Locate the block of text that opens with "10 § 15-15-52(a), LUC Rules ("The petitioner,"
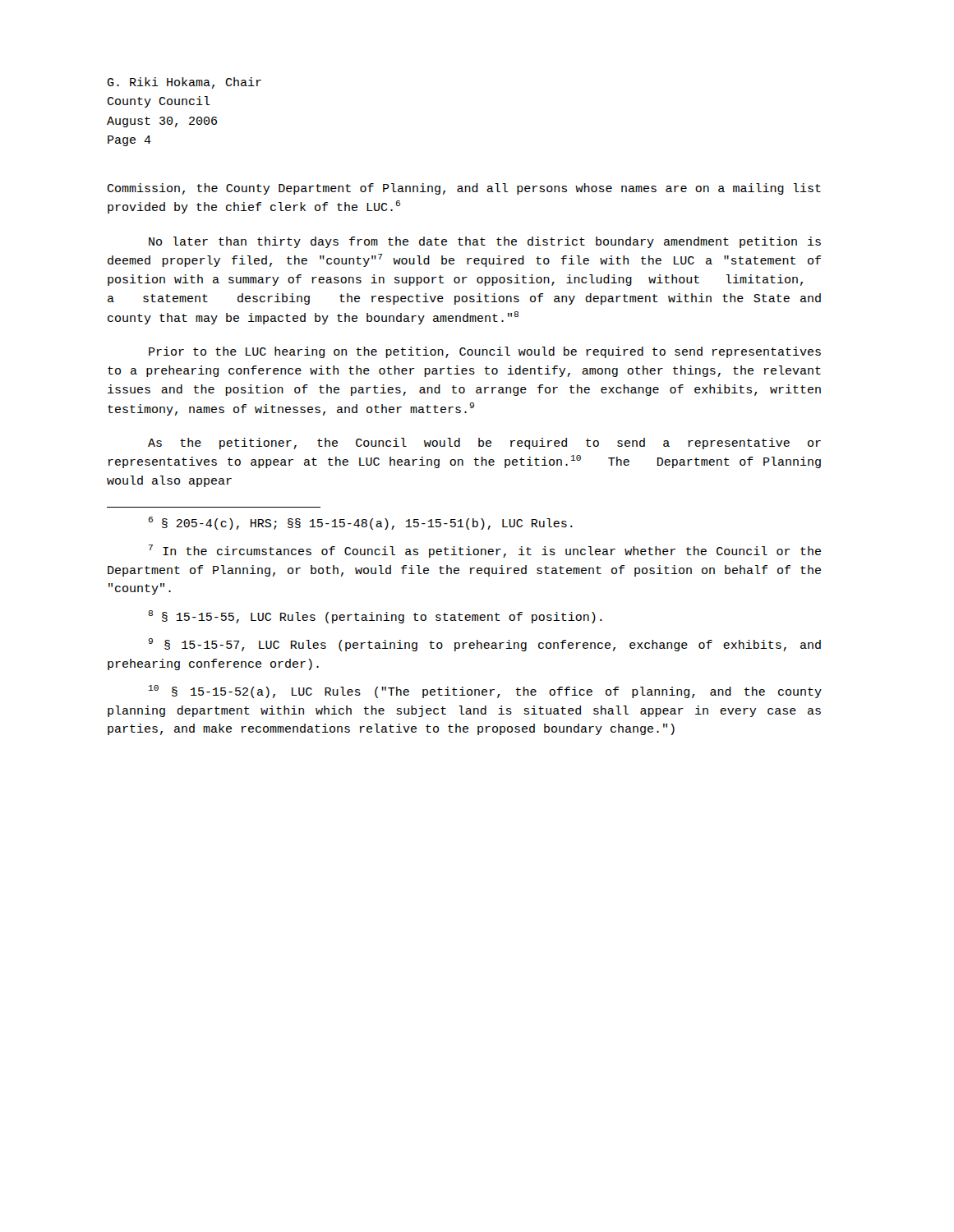This screenshot has width=954, height=1232. 464,712
